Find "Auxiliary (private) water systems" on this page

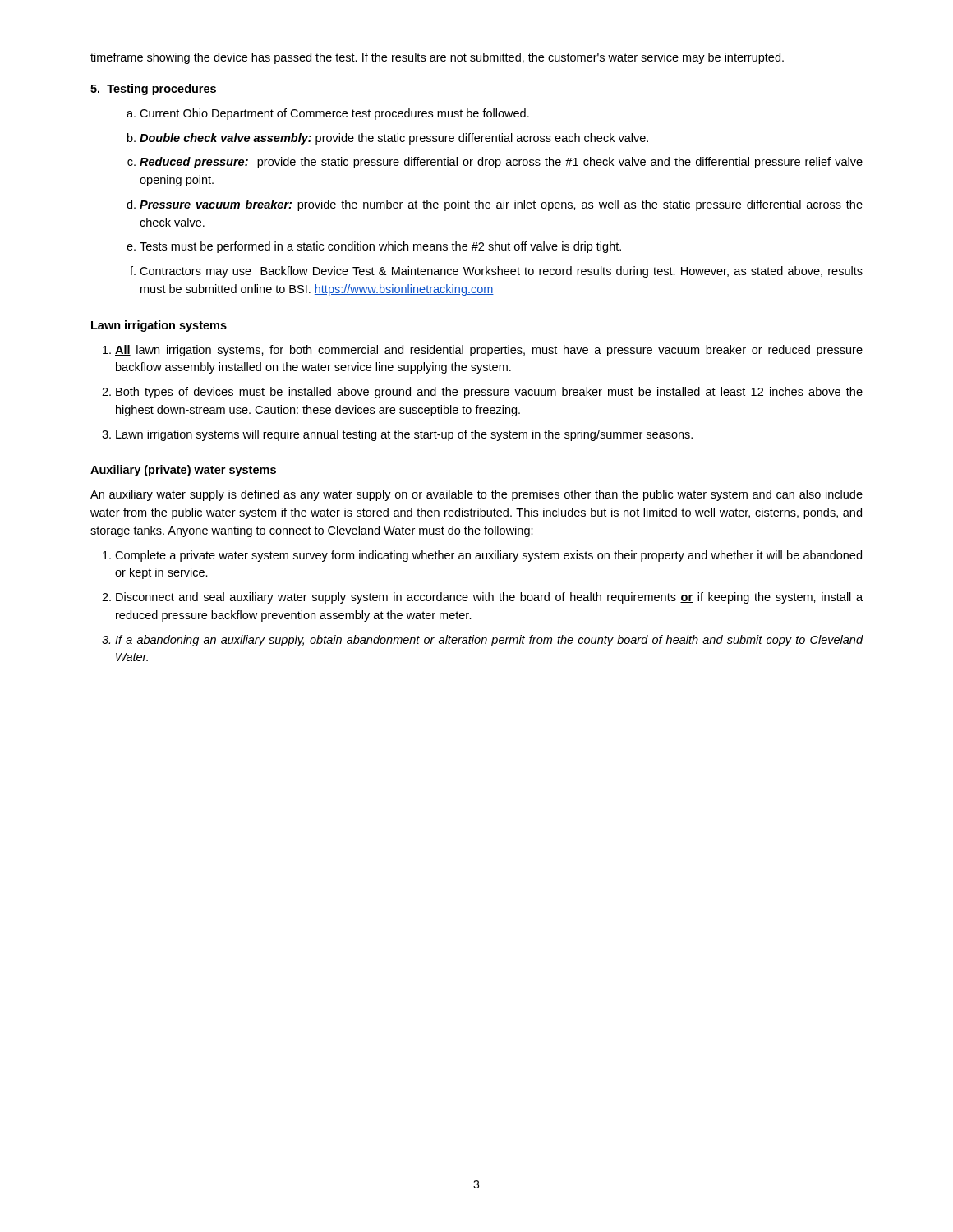click(183, 470)
